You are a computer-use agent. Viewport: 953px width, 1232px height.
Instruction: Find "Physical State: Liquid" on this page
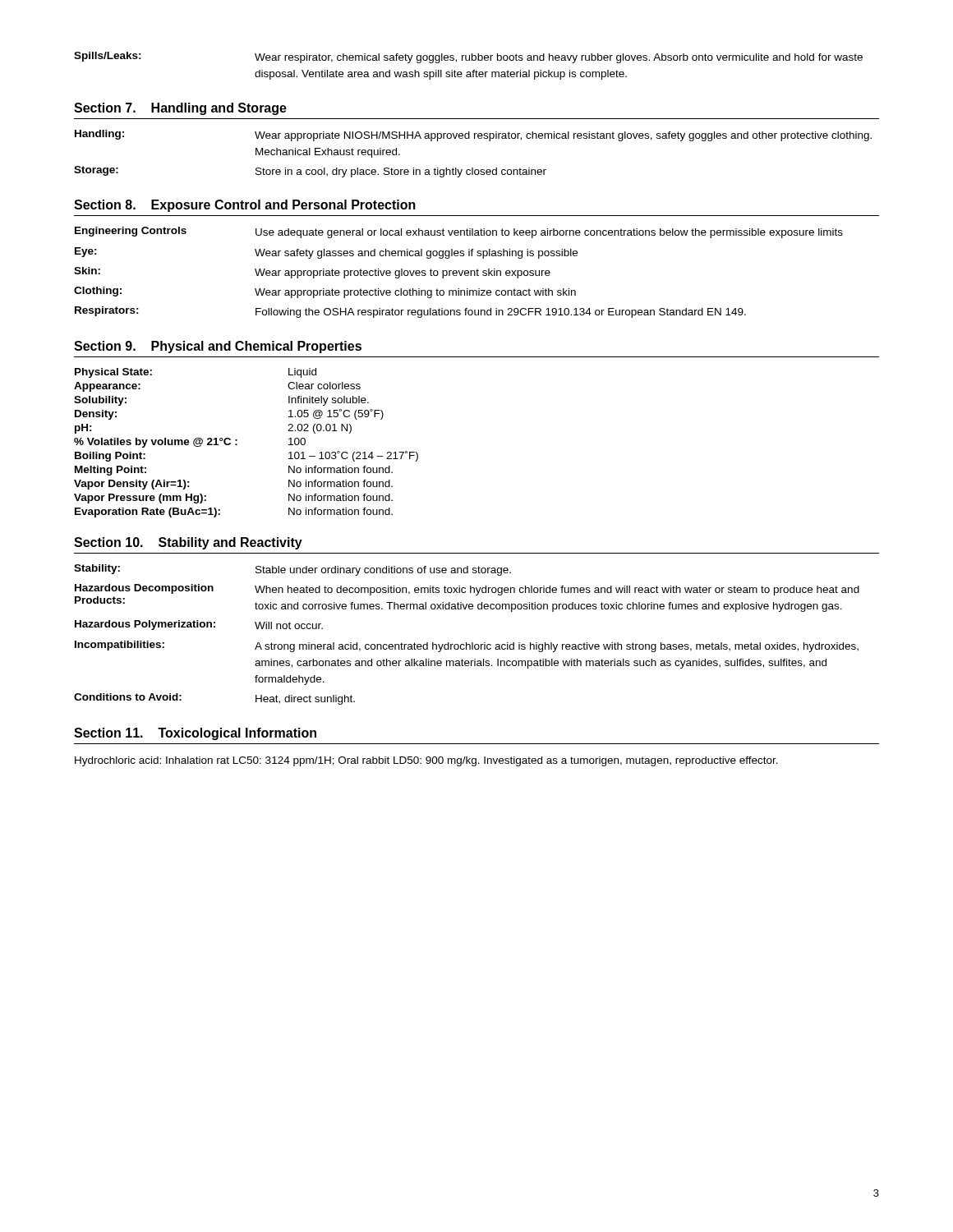click(x=113, y=372)
